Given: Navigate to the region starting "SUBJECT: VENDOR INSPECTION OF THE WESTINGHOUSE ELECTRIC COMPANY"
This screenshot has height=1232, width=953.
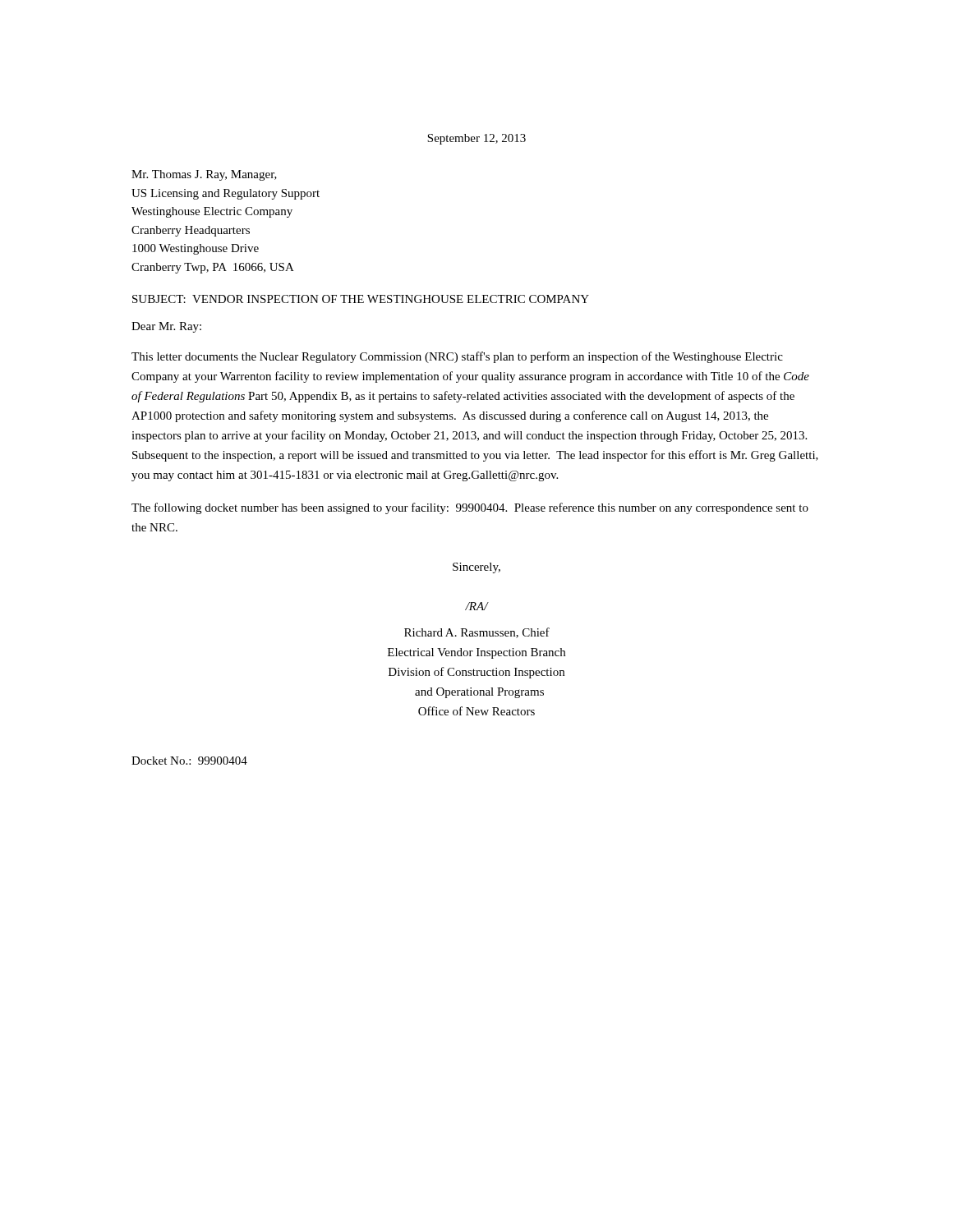Looking at the screenshot, I should pyautogui.click(x=360, y=299).
